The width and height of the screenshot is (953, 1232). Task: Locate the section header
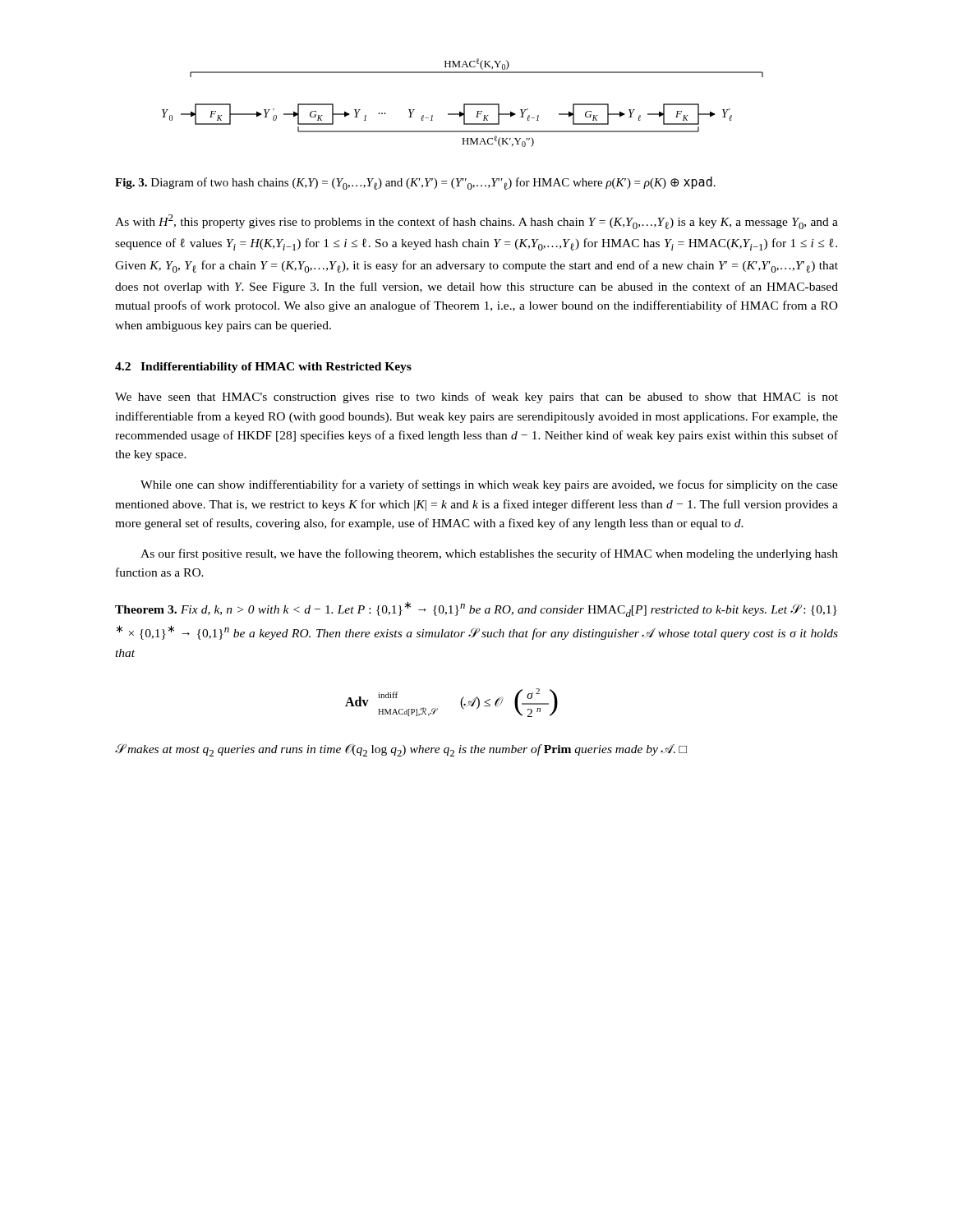tap(263, 366)
